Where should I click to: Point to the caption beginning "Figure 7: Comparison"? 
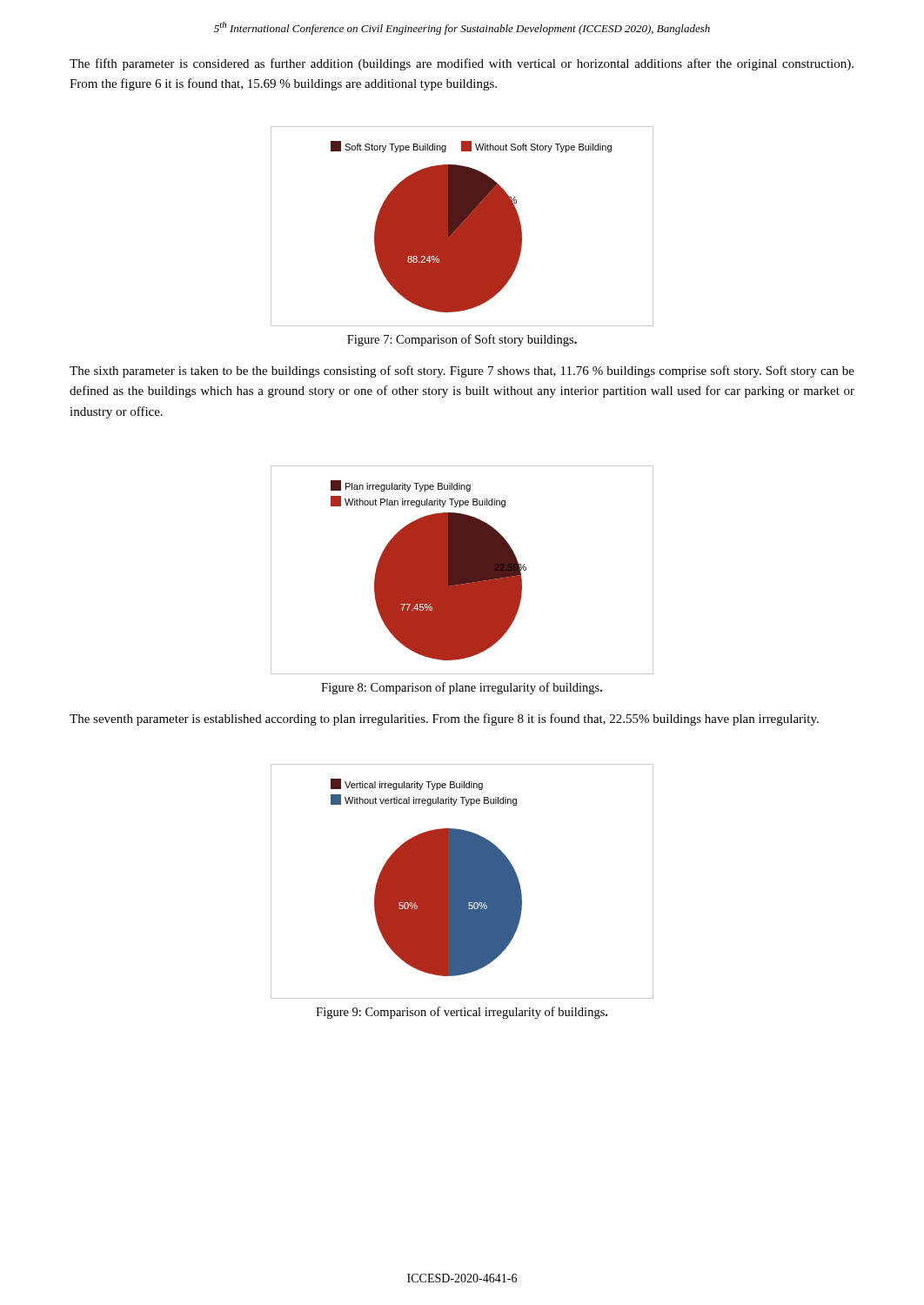coord(462,339)
